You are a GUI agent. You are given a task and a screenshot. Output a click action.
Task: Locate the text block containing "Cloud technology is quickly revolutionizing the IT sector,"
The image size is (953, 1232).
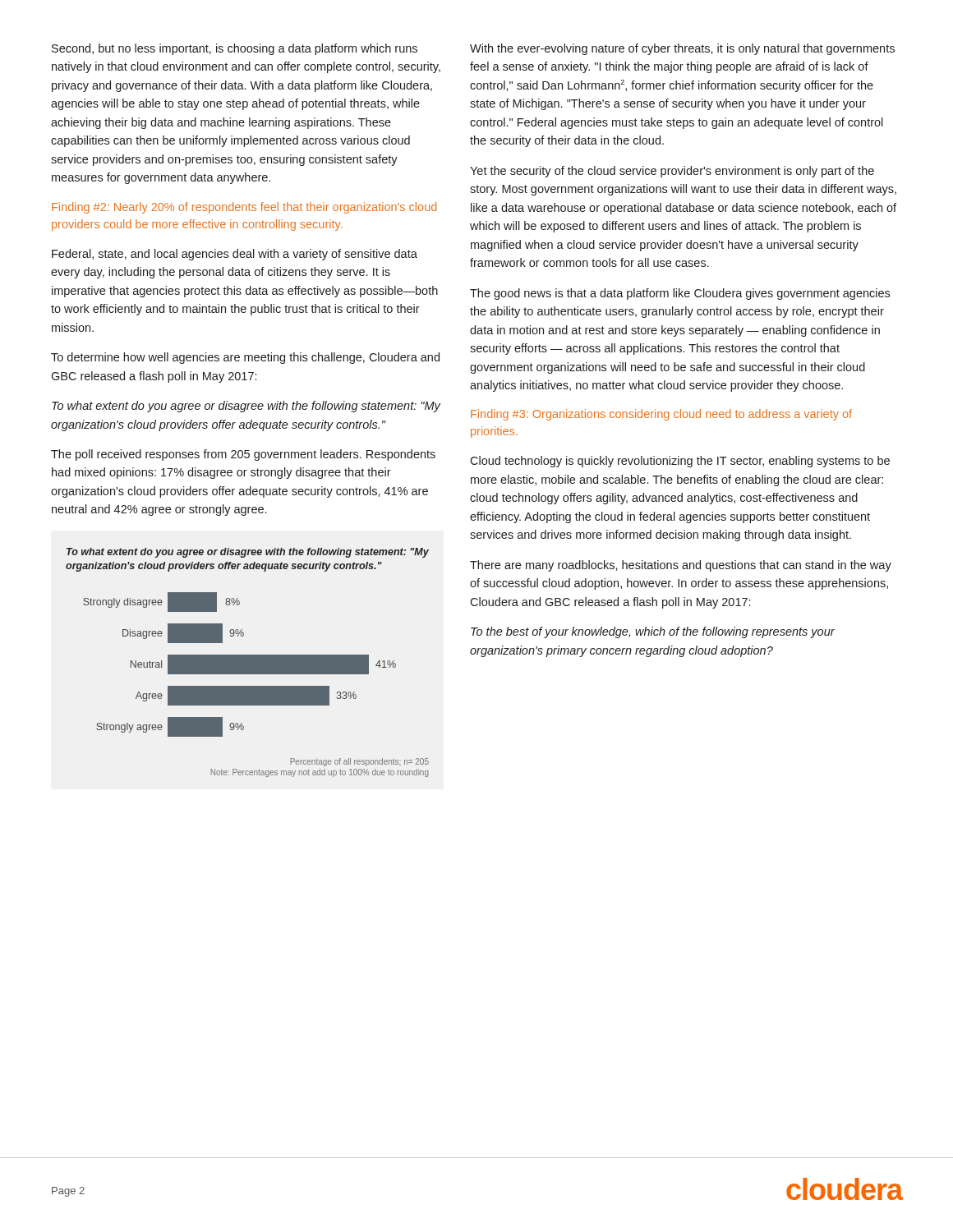(686, 498)
